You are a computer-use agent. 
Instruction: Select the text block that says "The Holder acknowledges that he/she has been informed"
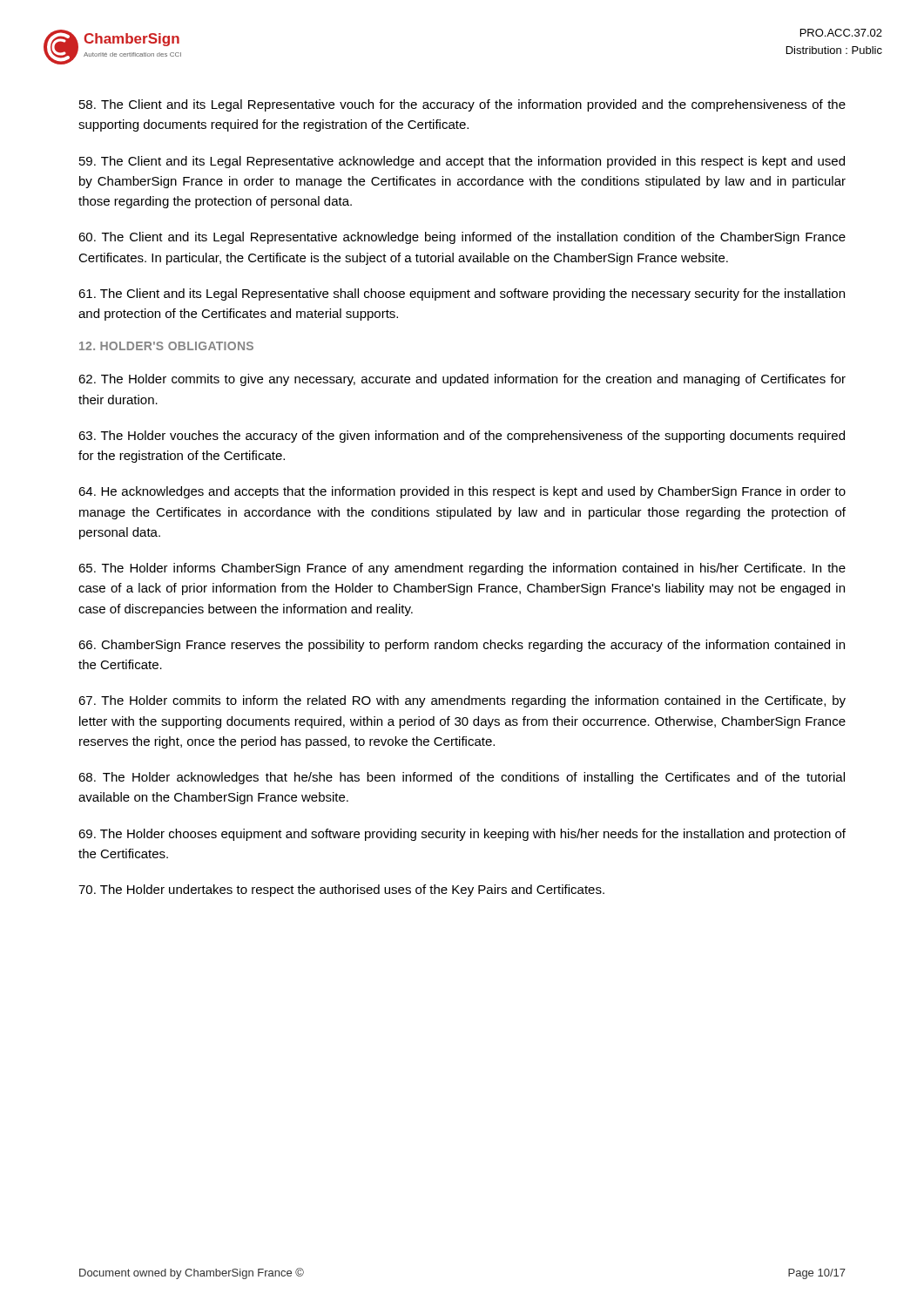click(x=462, y=787)
